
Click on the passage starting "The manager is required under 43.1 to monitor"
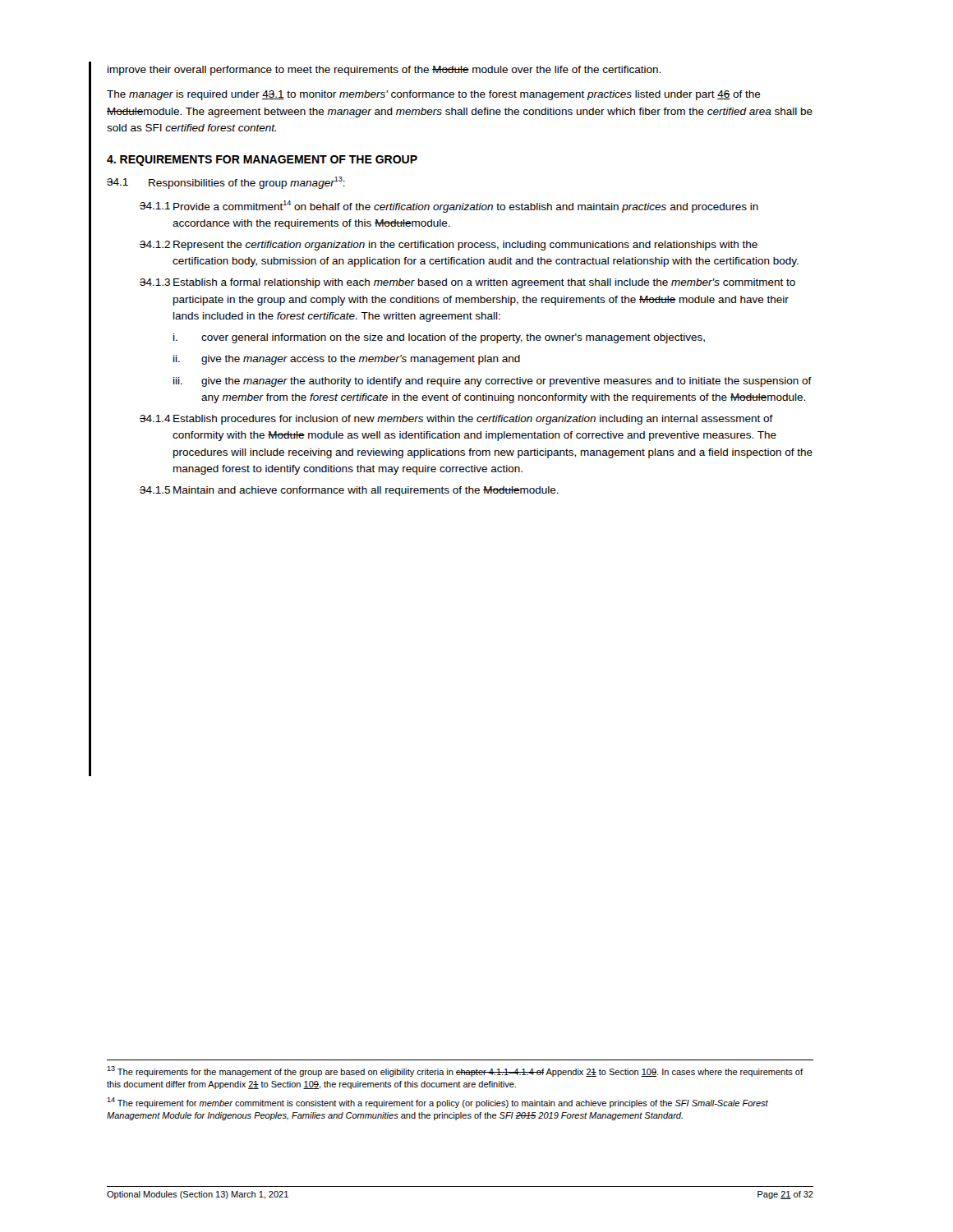pos(460,111)
